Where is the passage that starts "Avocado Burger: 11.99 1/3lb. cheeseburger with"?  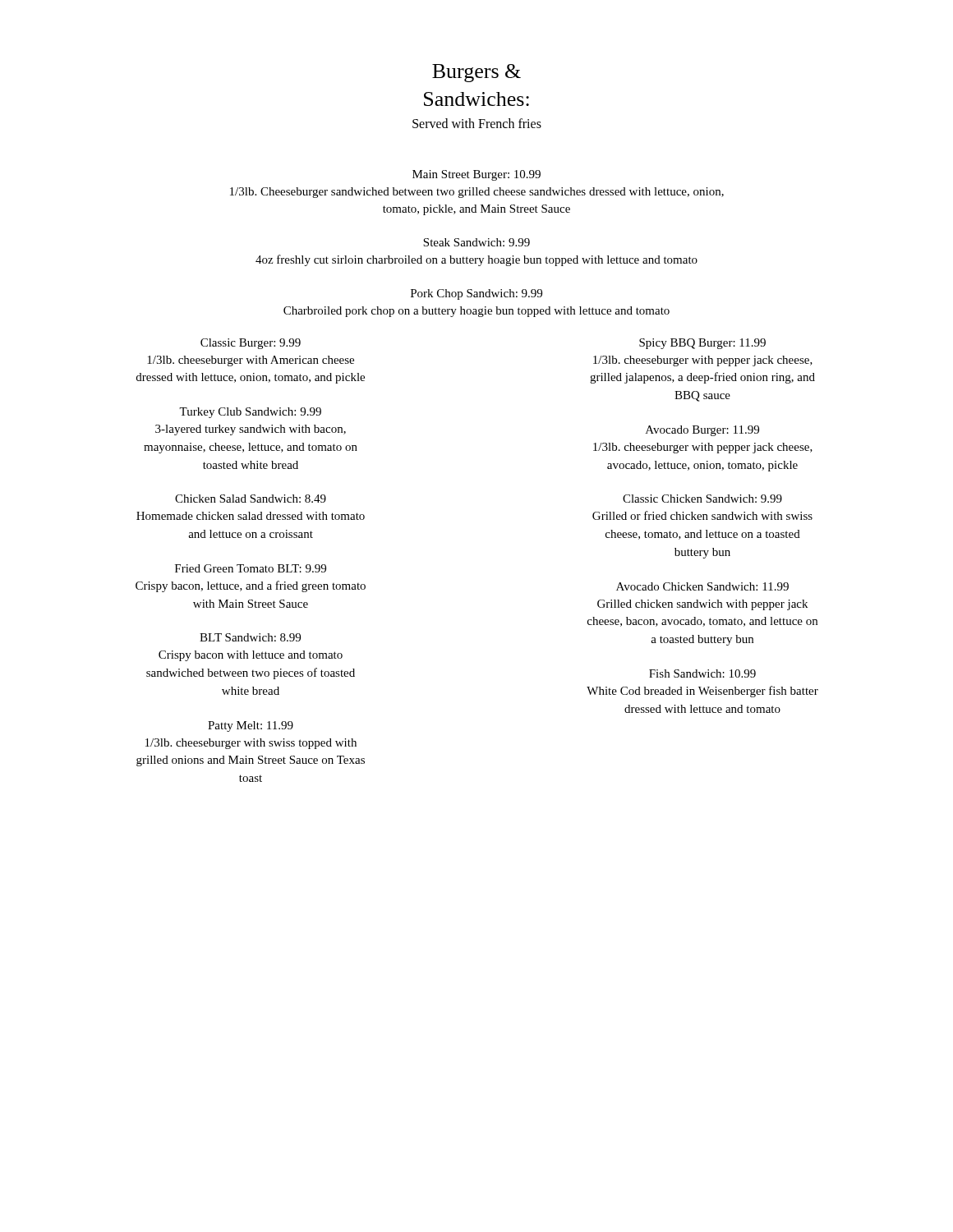point(702,449)
